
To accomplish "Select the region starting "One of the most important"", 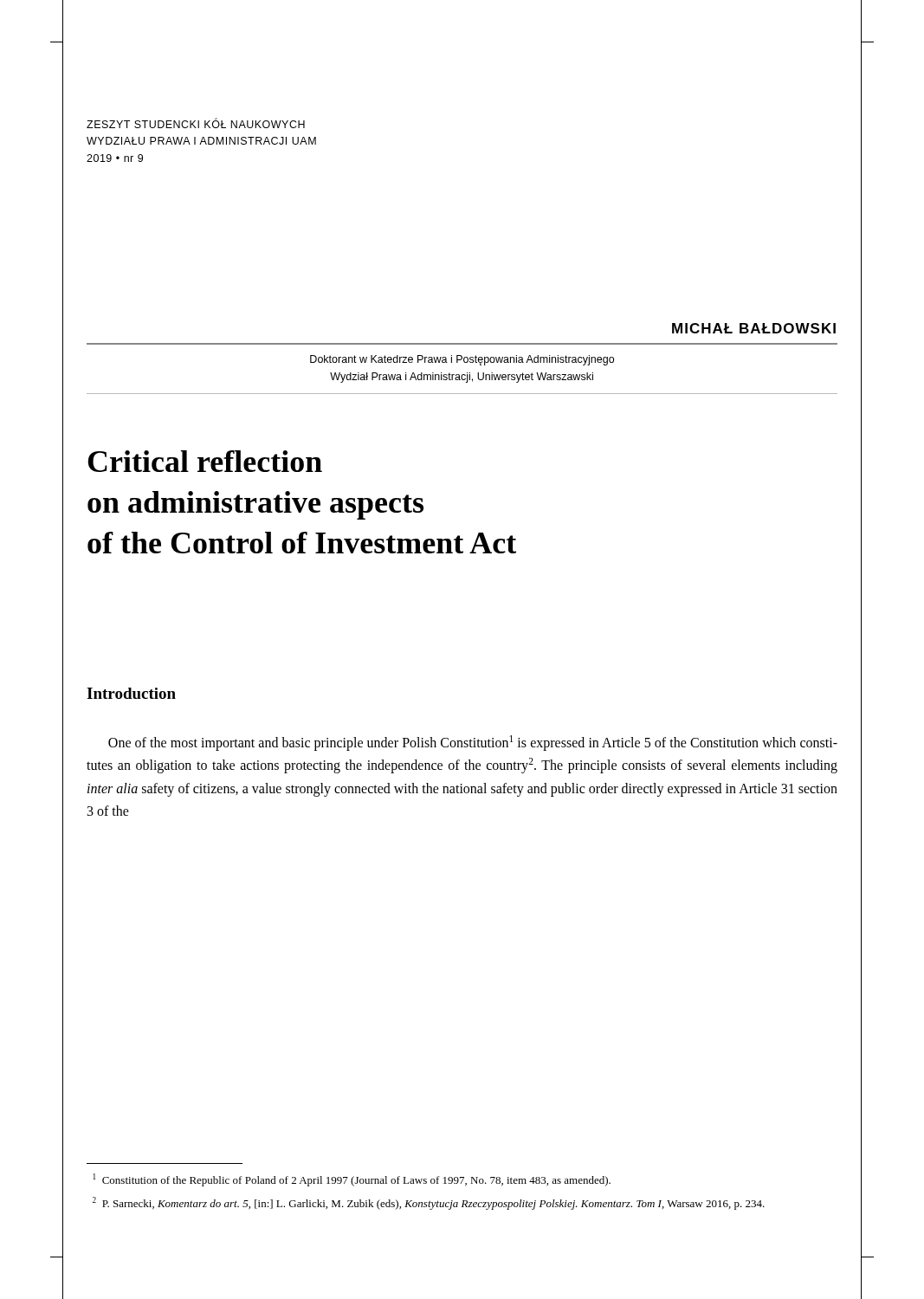I will 462,776.
